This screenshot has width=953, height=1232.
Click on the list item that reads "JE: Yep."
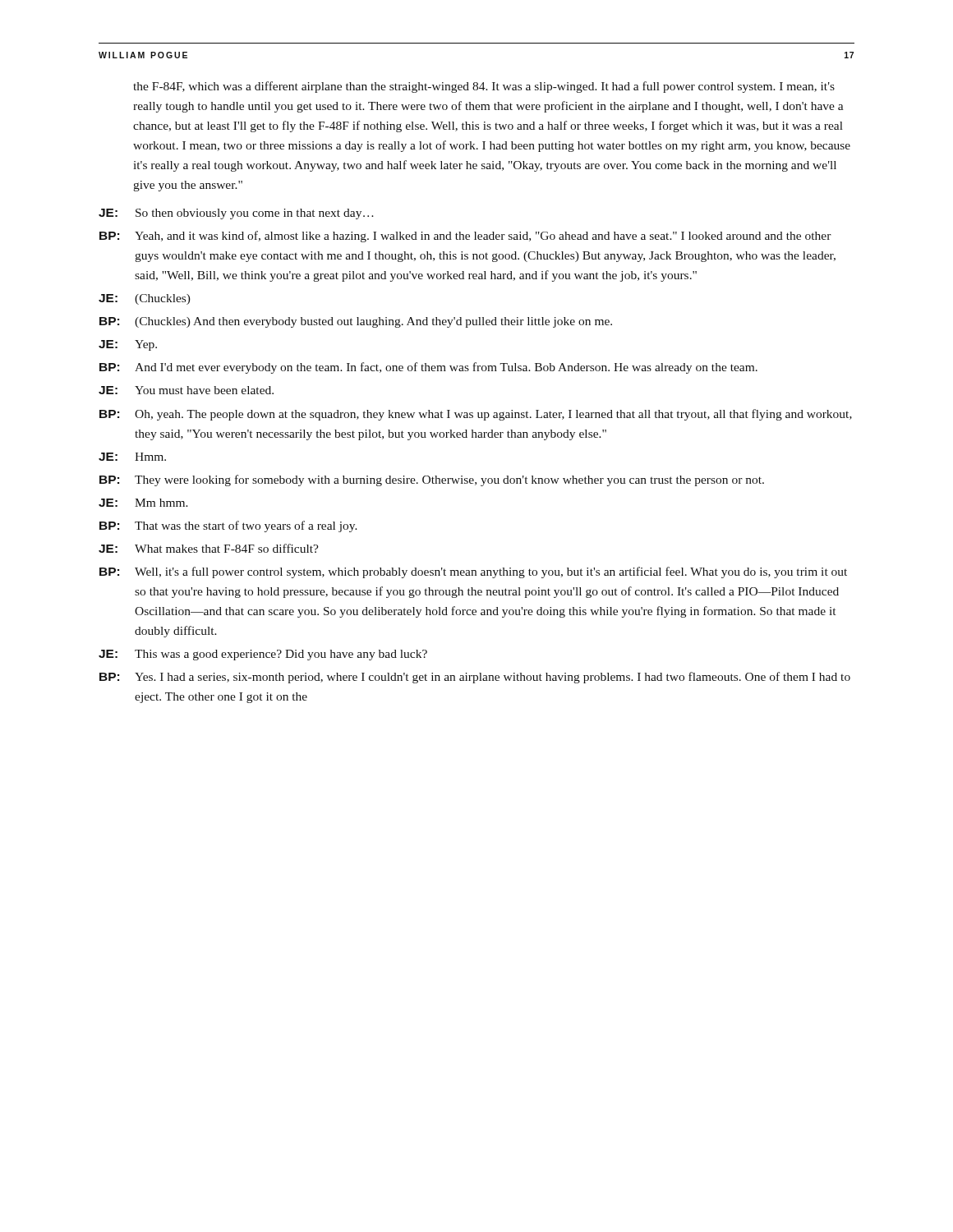[x=140, y=345]
